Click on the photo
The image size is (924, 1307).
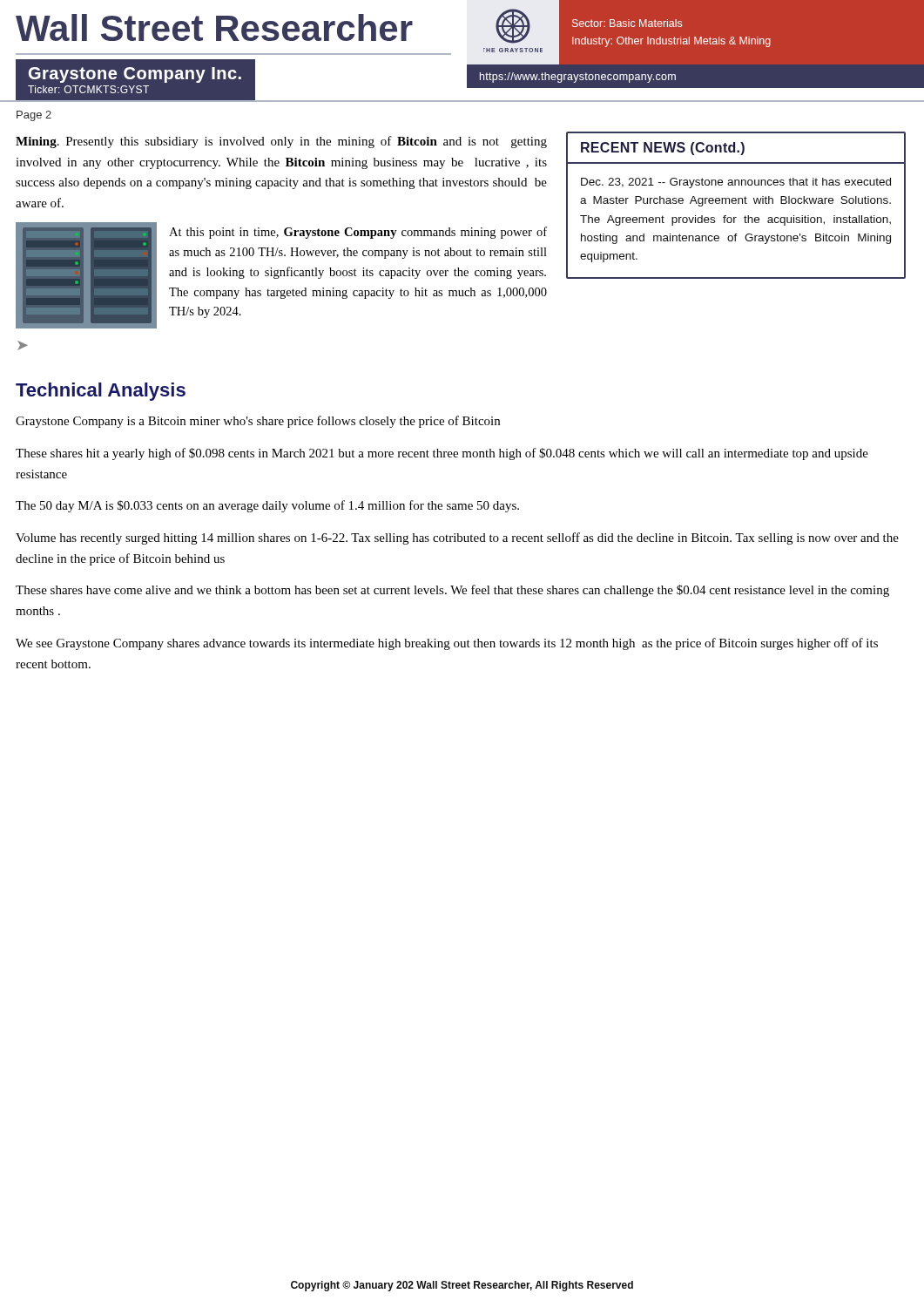click(86, 289)
